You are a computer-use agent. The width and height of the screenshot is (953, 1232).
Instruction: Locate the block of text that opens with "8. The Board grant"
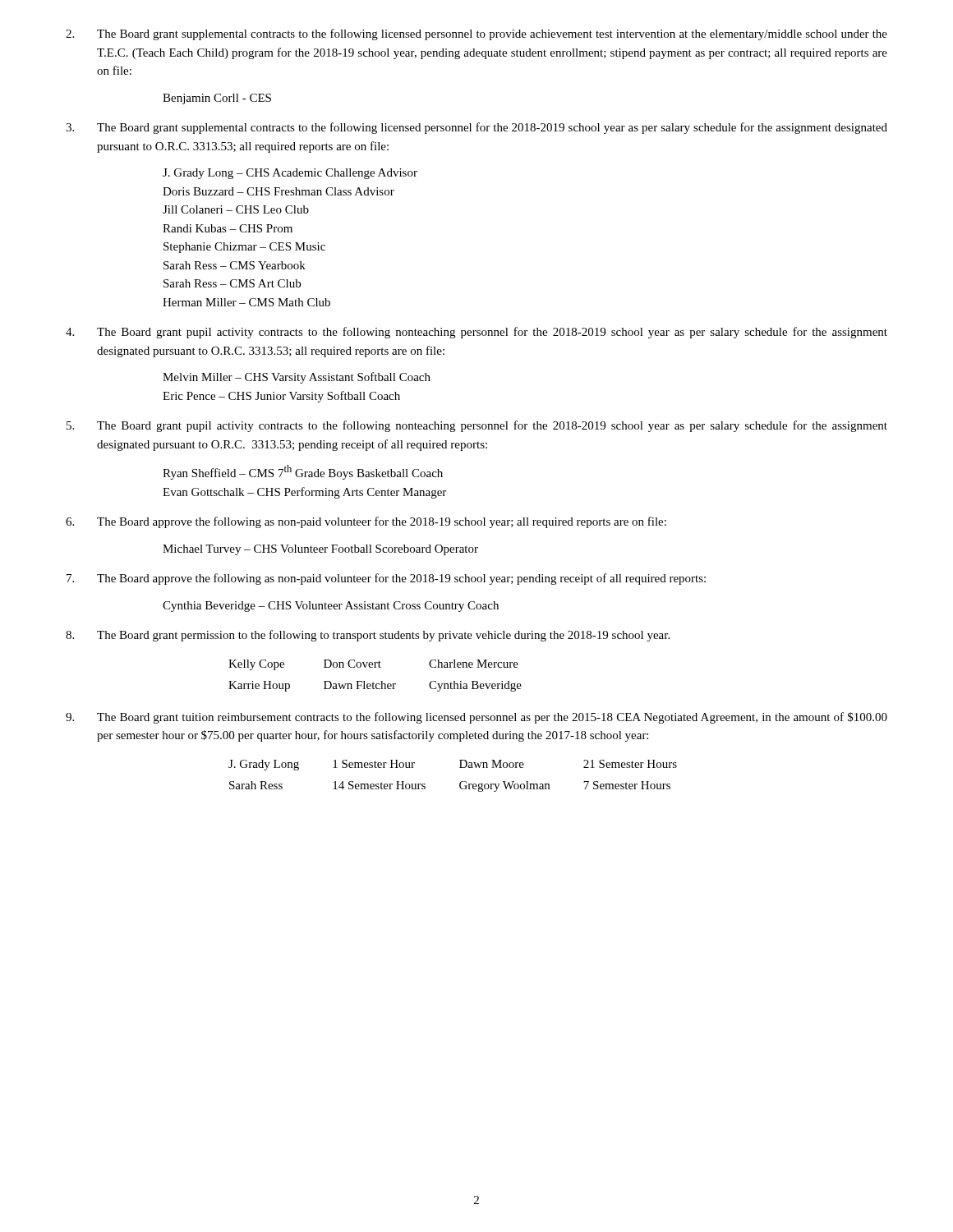476,661
